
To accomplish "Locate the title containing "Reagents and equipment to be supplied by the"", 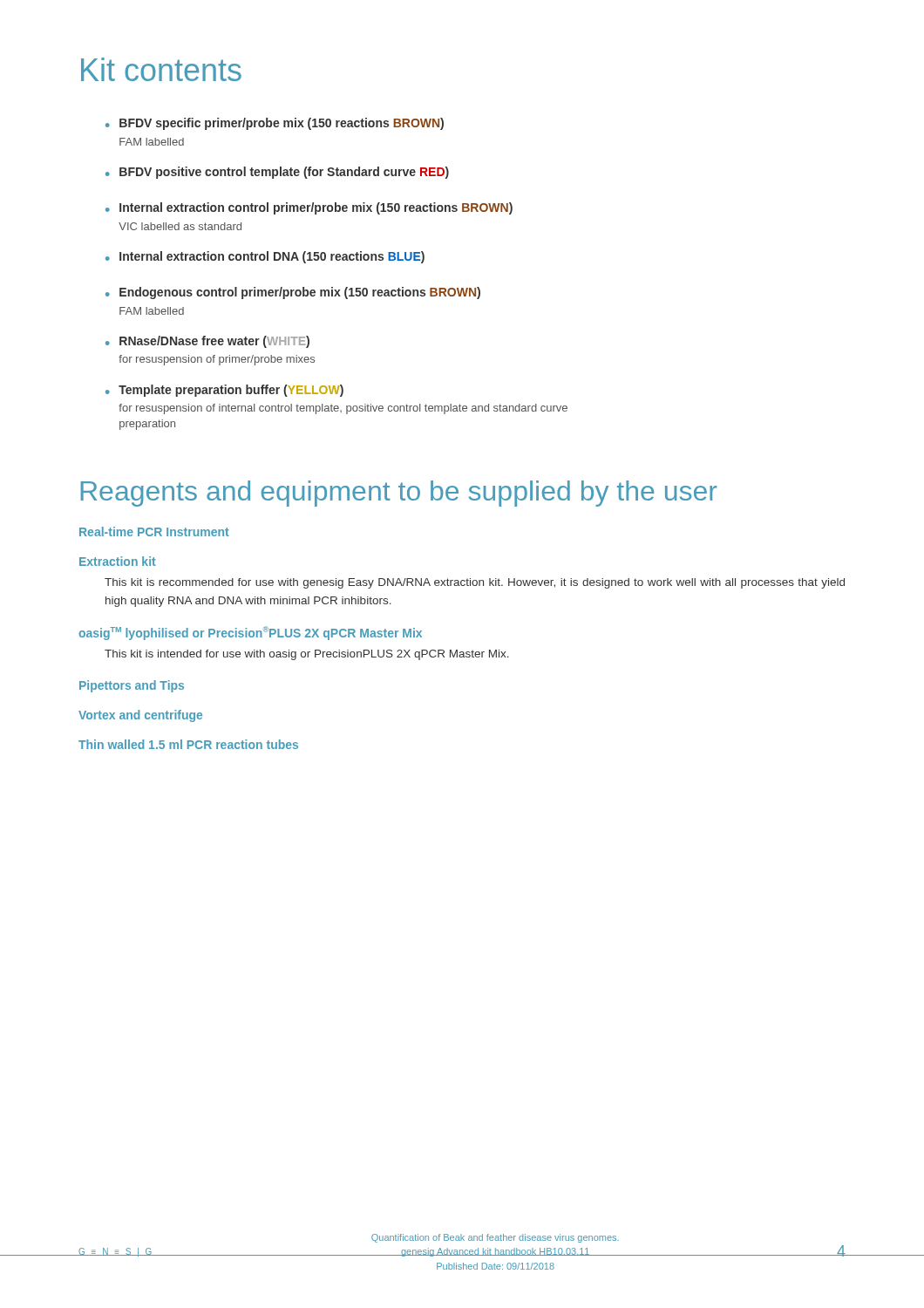I will [462, 492].
